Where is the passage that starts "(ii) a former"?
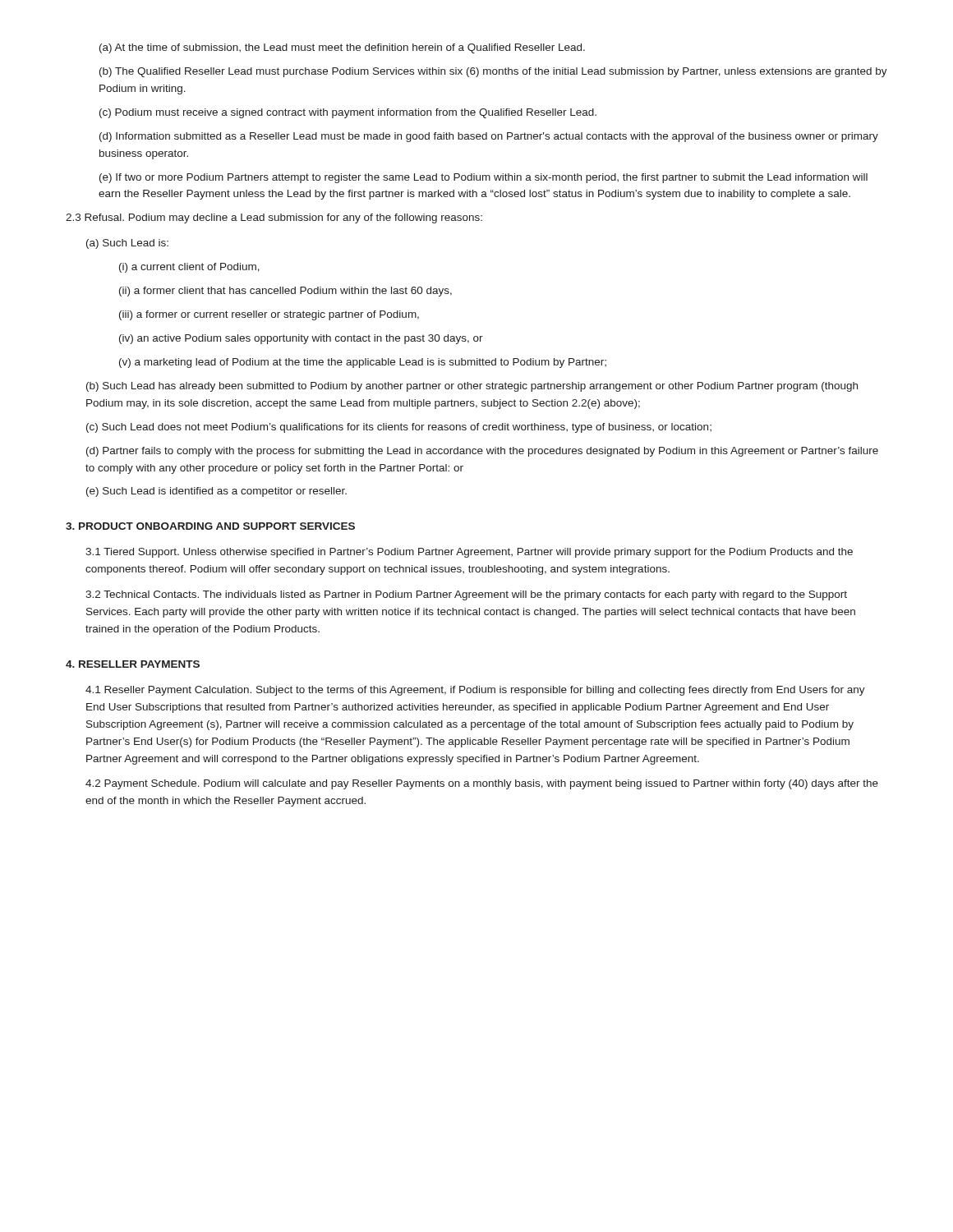The height and width of the screenshot is (1232, 953). pyautogui.click(x=285, y=291)
